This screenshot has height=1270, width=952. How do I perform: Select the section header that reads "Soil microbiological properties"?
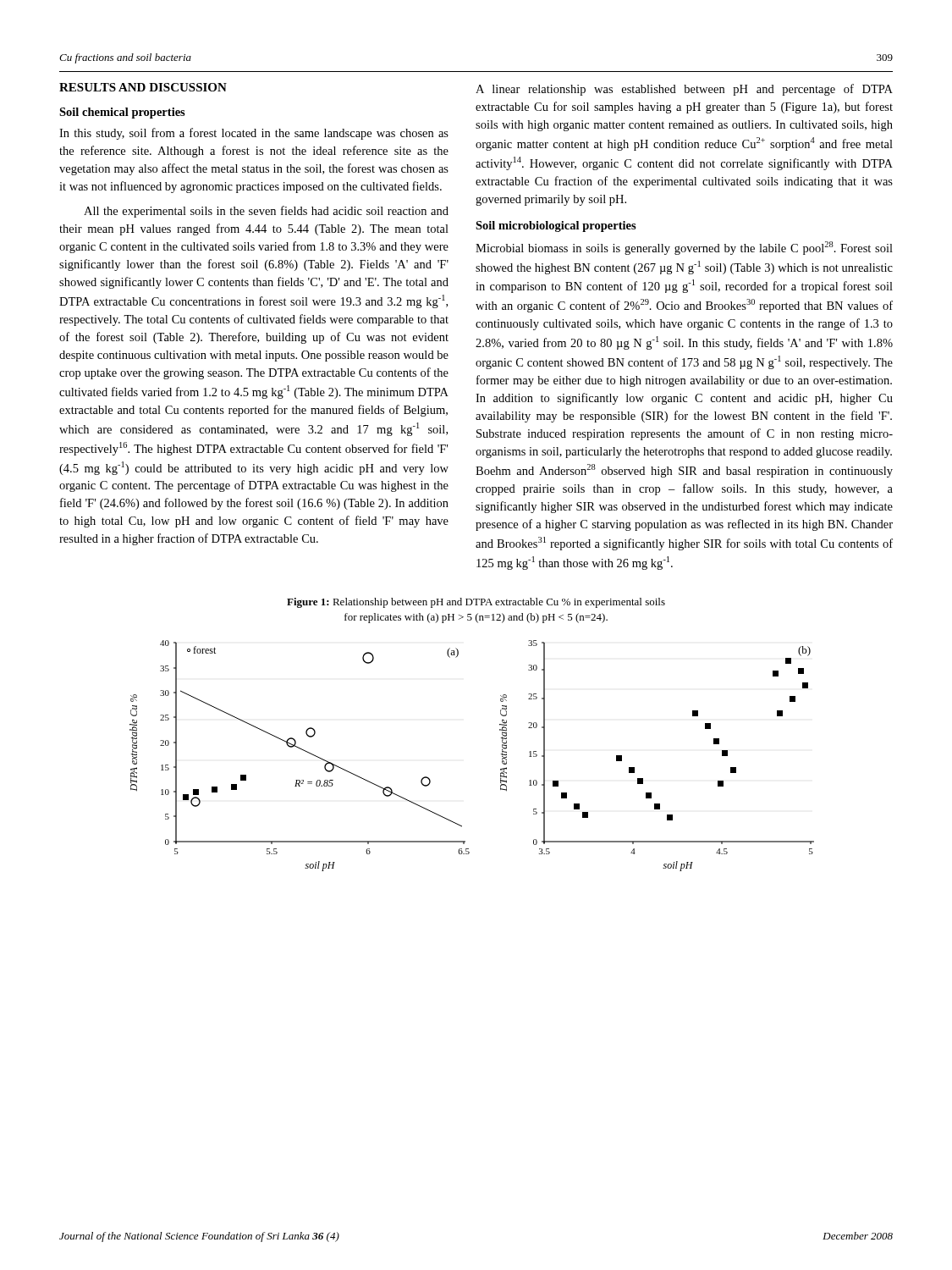(x=556, y=226)
